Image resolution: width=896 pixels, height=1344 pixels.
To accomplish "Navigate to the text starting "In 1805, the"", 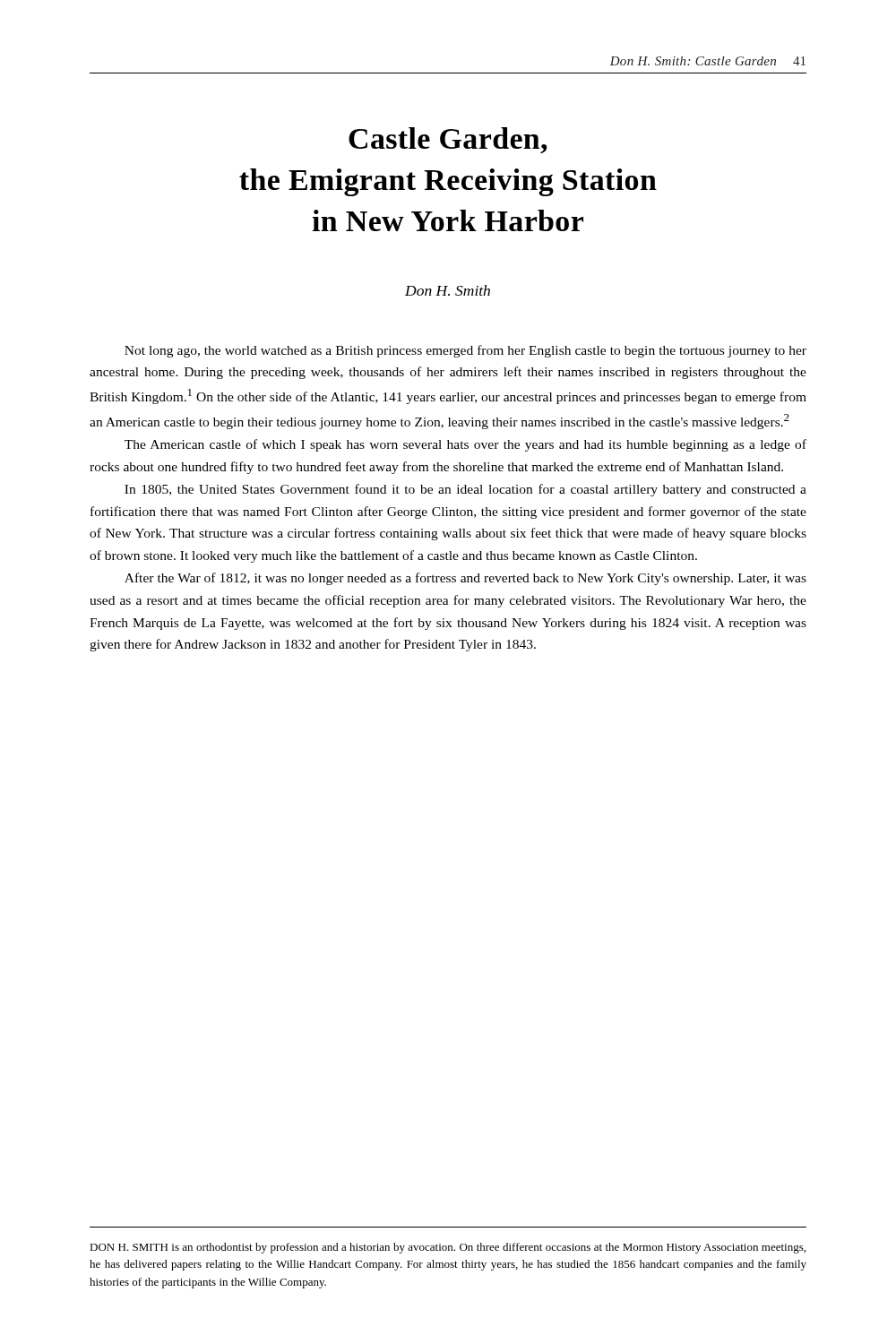I will click(448, 523).
